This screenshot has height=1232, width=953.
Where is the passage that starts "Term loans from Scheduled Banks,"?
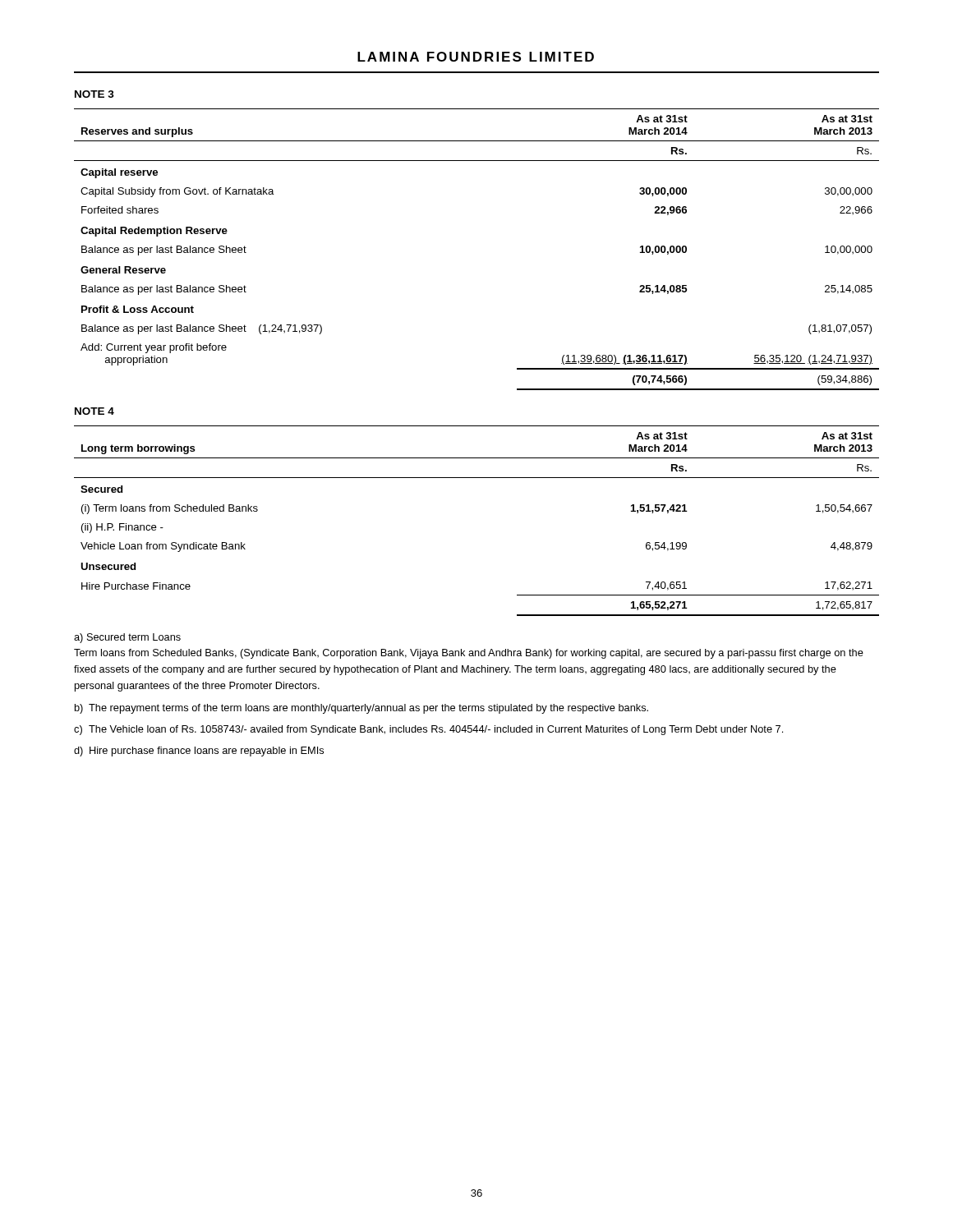469,669
